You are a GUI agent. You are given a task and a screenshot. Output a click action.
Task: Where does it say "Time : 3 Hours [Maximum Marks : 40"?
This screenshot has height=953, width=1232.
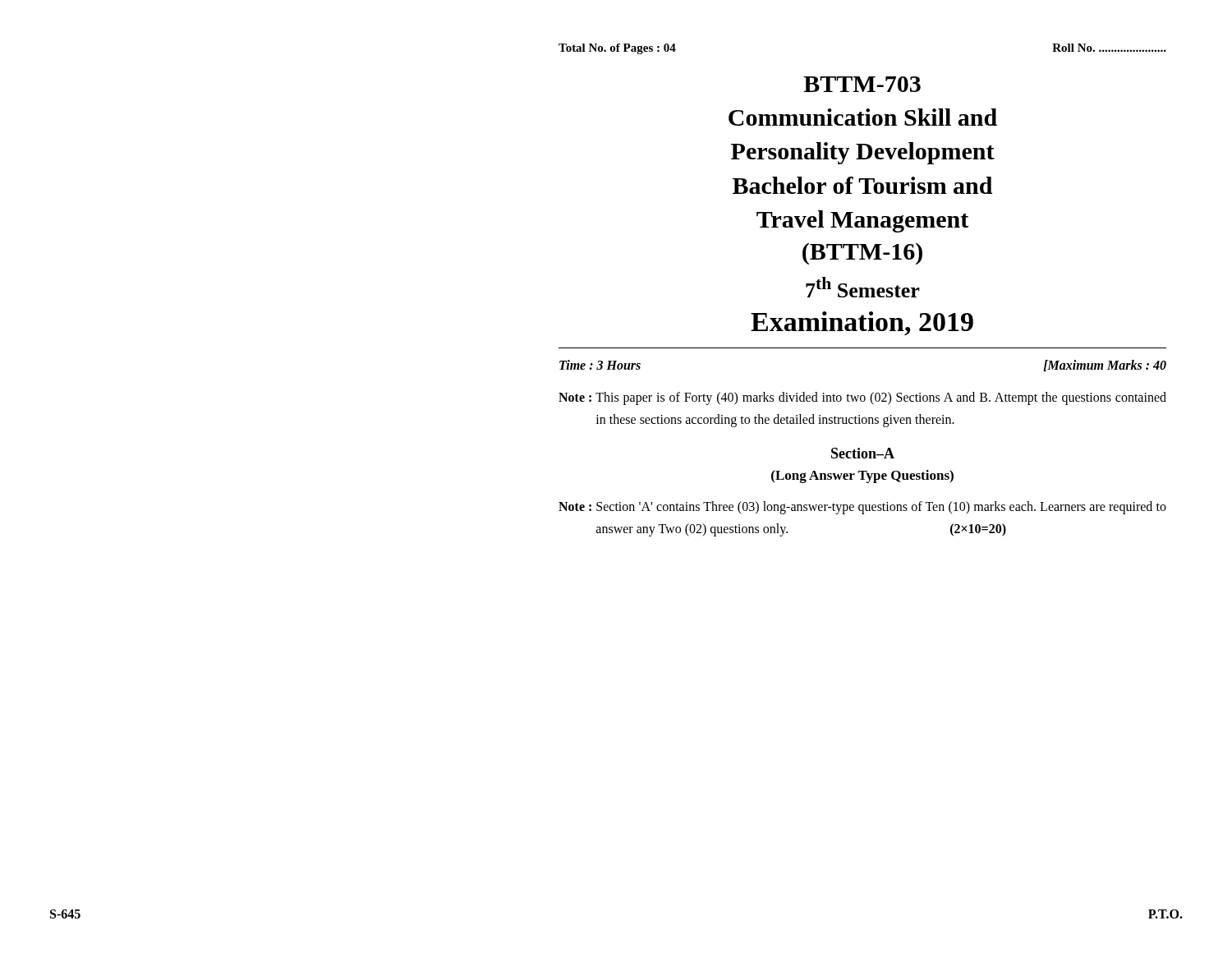click(599, 365)
